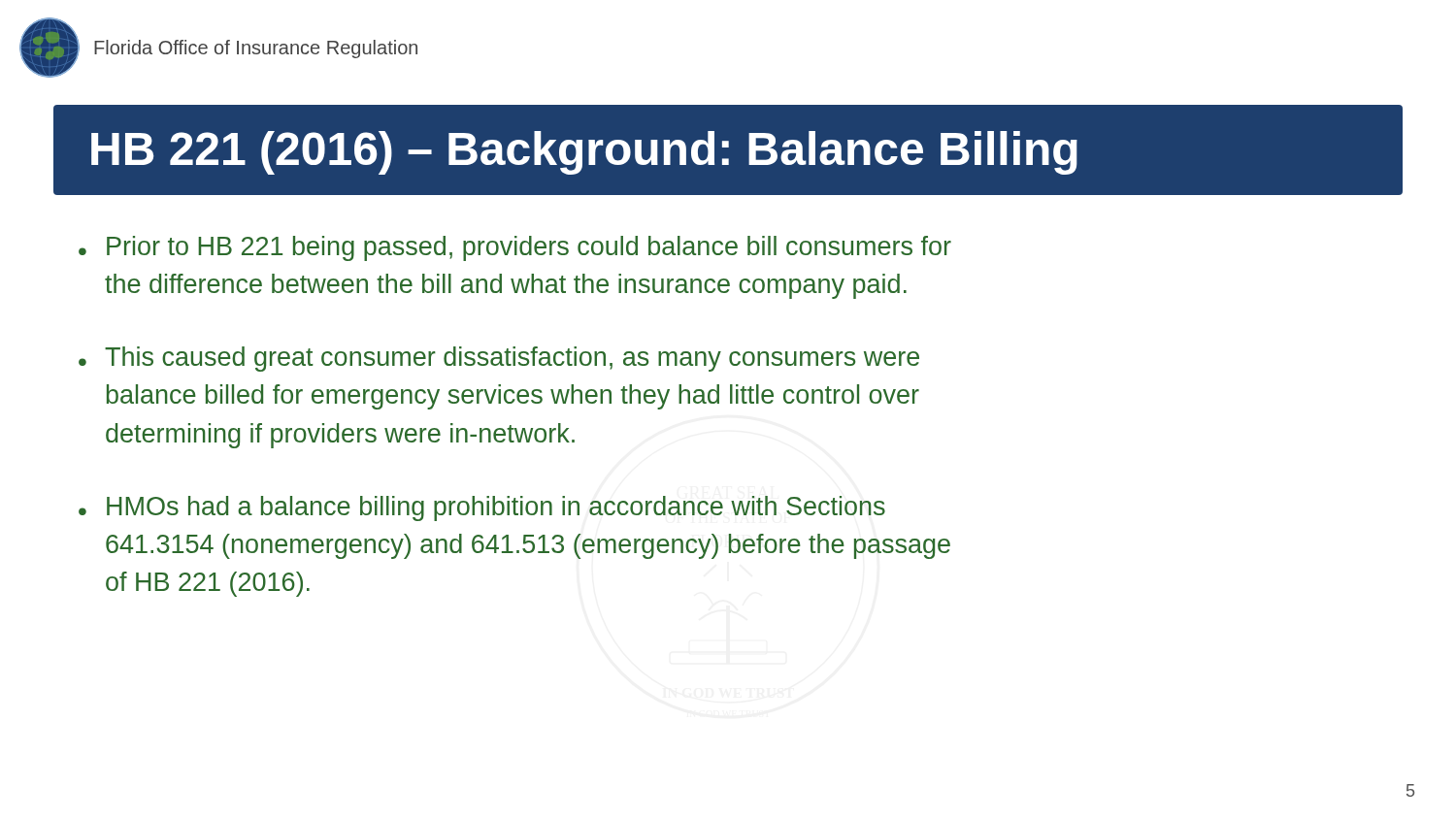1456x819 pixels.
Task: Find the block starting "• HMOs had a"
Action: tap(514, 545)
